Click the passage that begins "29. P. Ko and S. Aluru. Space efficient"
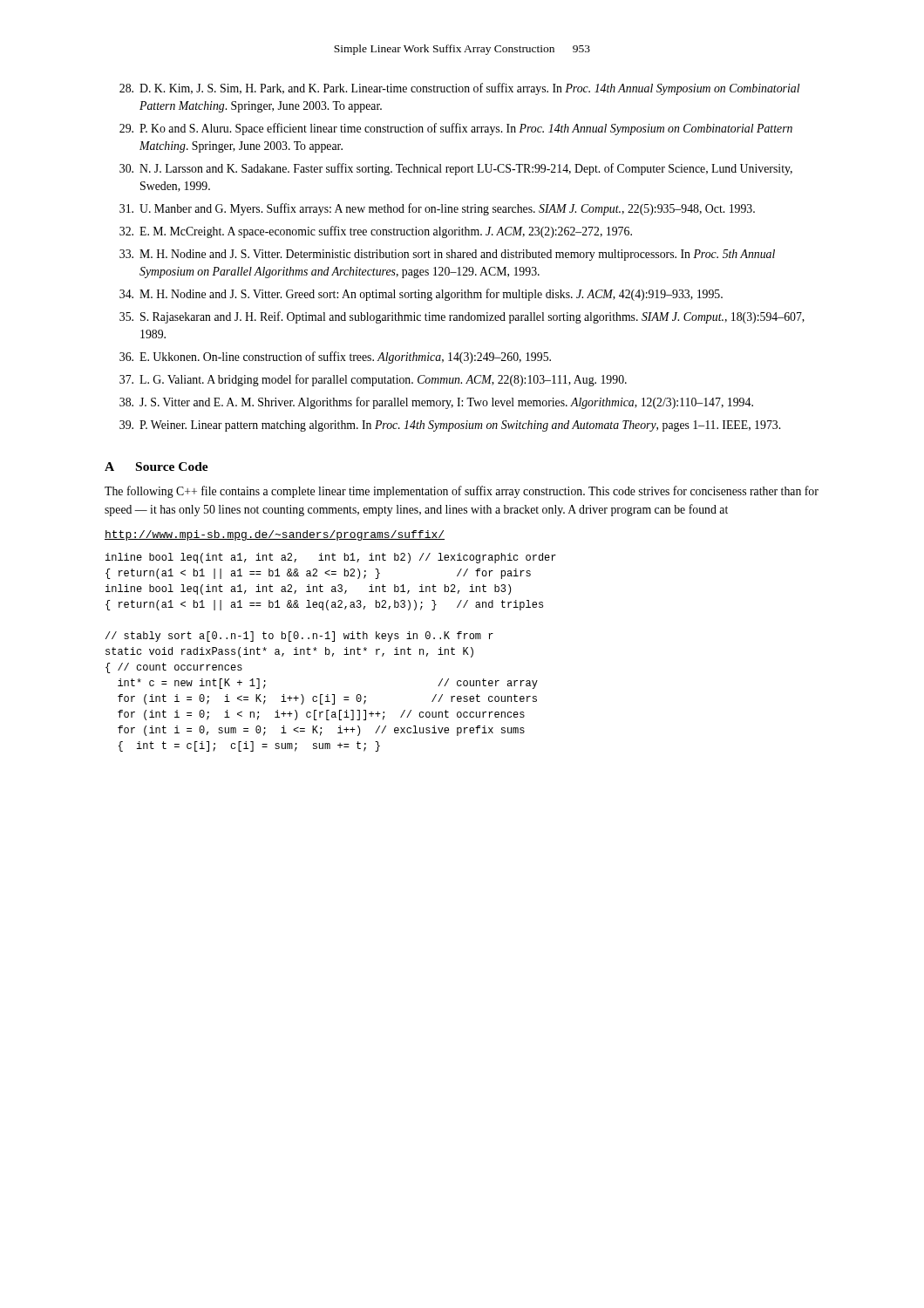Image resolution: width=924 pixels, height=1308 pixels. tap(462, 138)
